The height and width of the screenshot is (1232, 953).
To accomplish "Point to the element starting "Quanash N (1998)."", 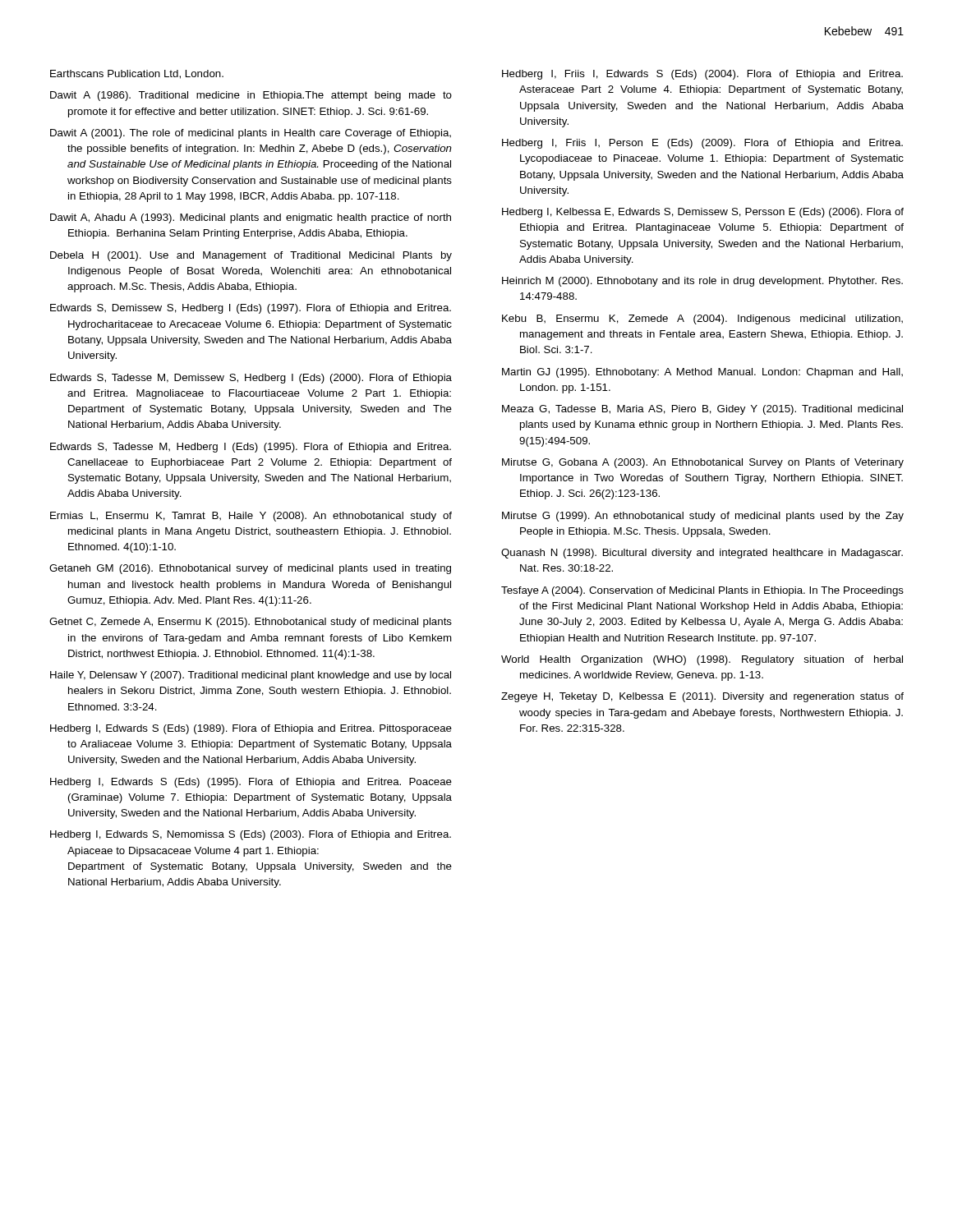I will pyautogui.click(x=702, y=560).
